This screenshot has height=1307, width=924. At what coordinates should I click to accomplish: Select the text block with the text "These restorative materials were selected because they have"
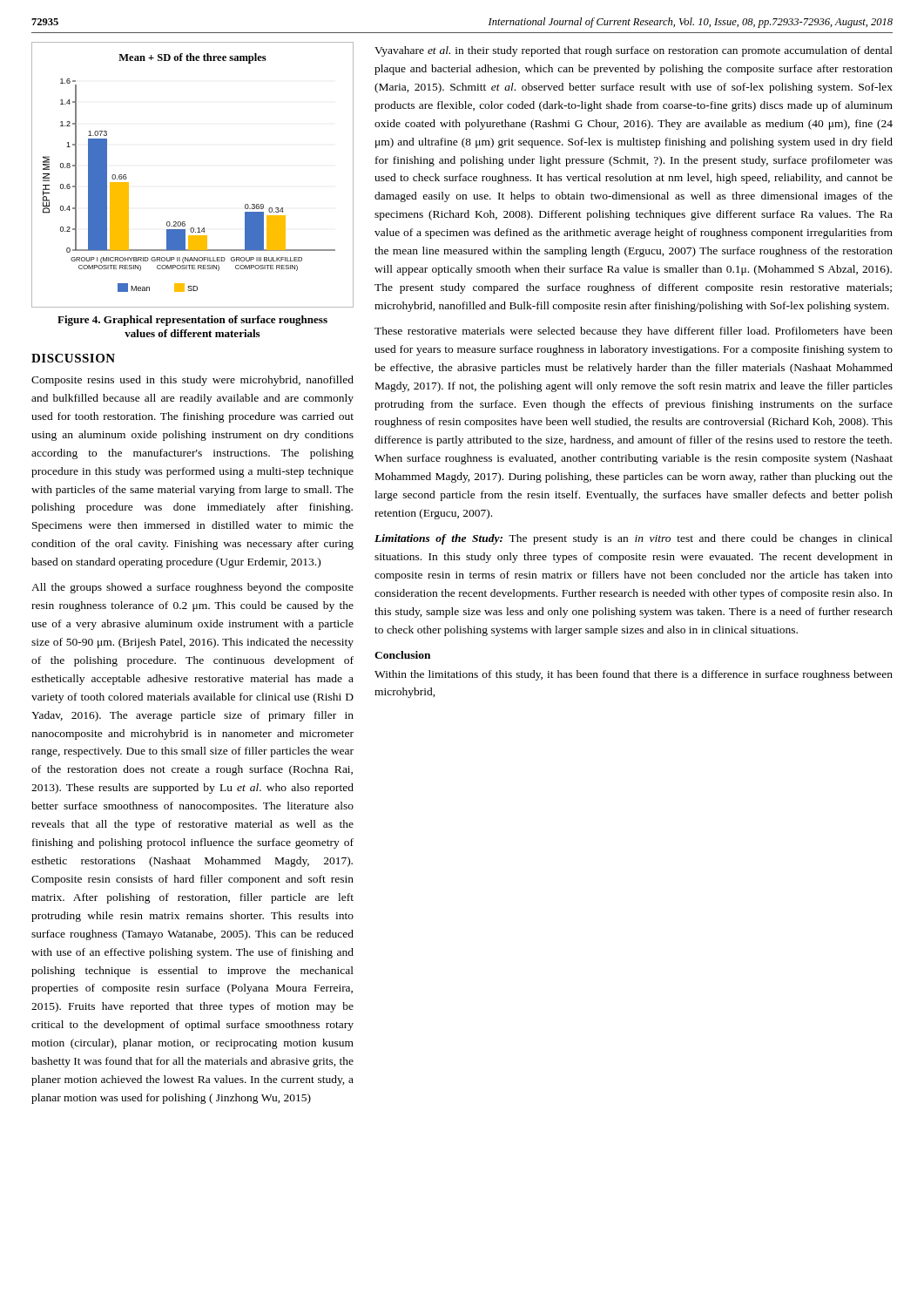tap(634, 422)
